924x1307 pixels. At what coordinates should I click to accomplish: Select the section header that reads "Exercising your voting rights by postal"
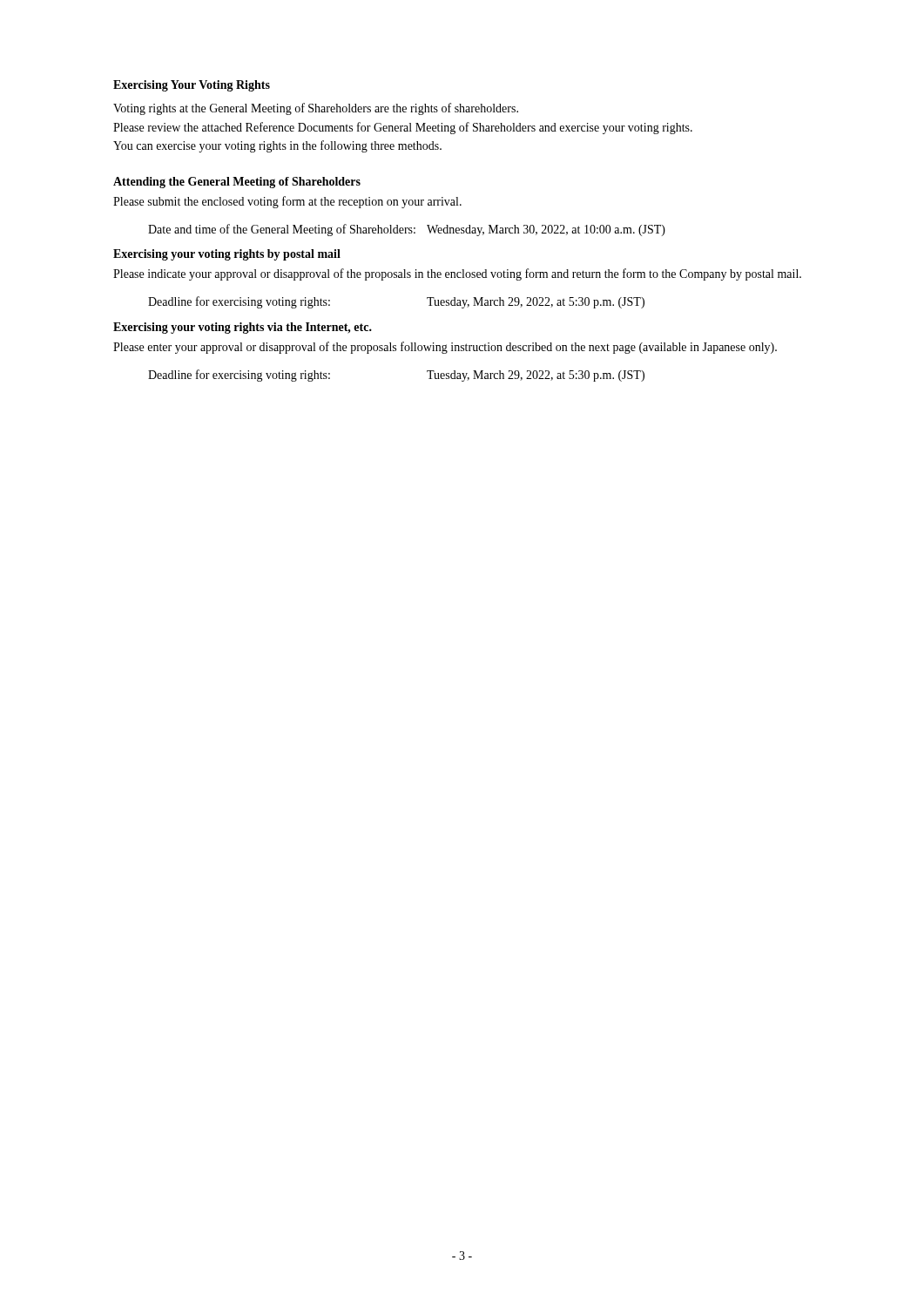click(227, 254)
